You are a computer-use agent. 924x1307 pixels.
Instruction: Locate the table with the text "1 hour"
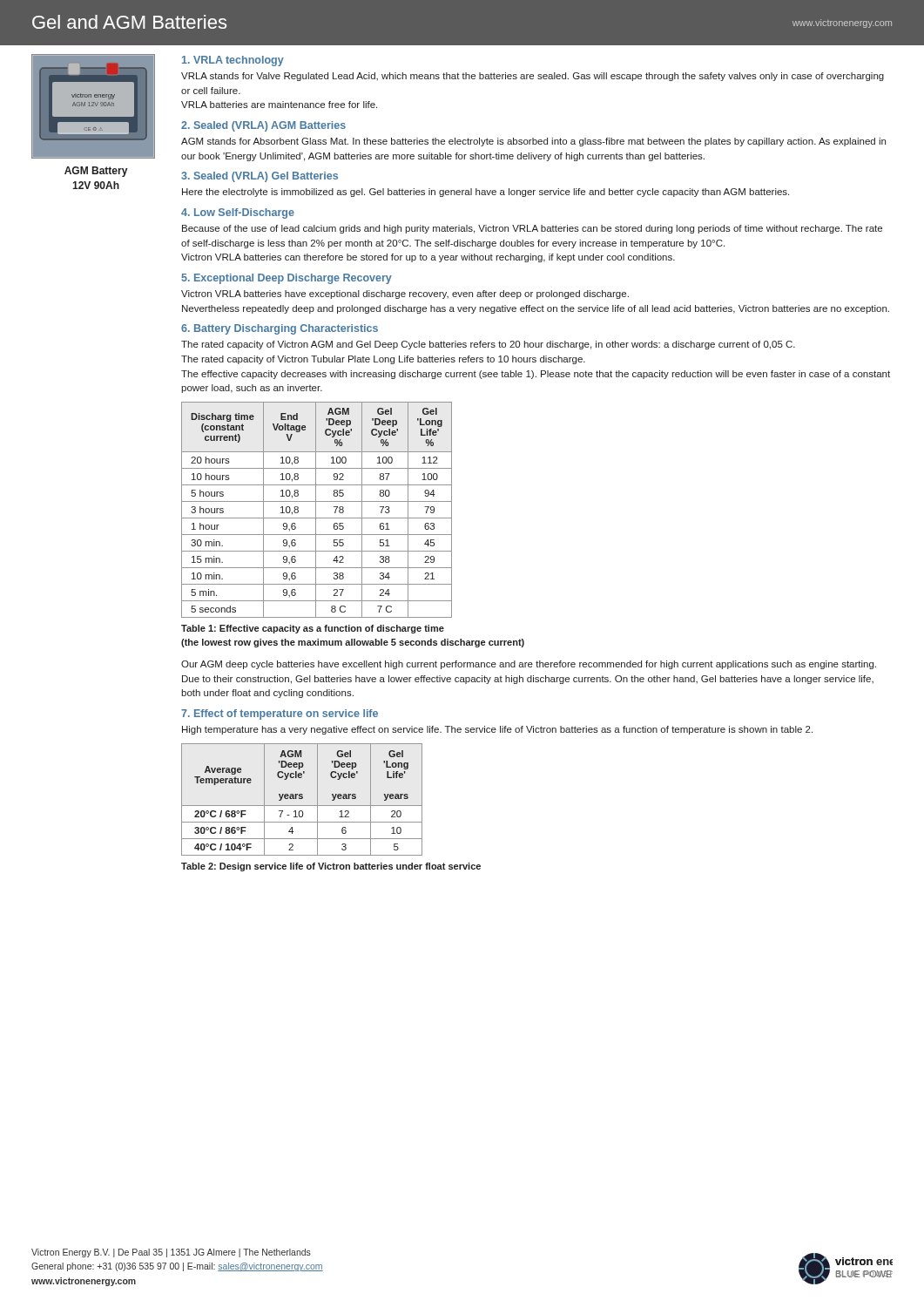coord(537,510)
